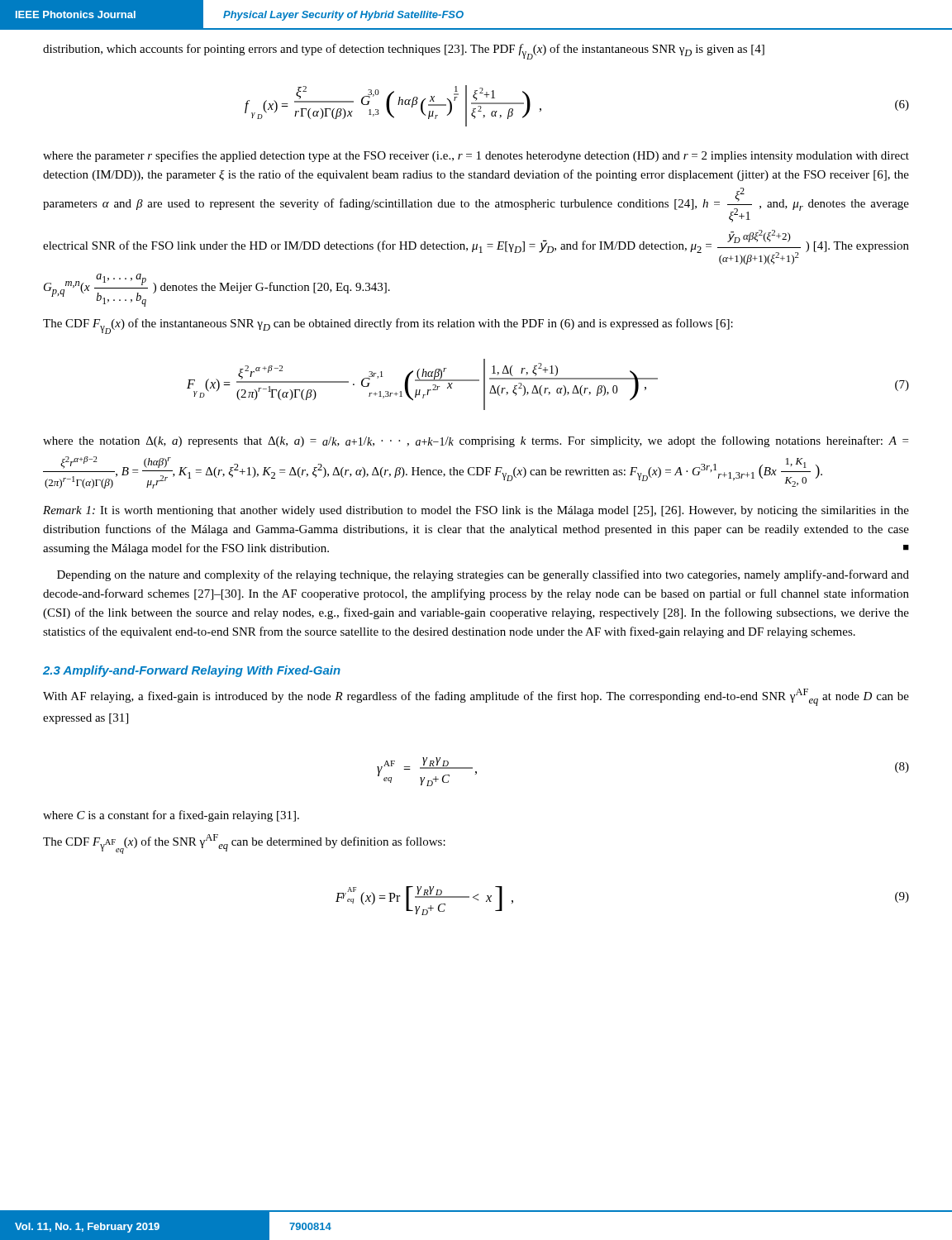Viewport: 952px width, 1240px height.
Task: Click the formula that begins "γ AF eq ="
Action: [446, 768]
